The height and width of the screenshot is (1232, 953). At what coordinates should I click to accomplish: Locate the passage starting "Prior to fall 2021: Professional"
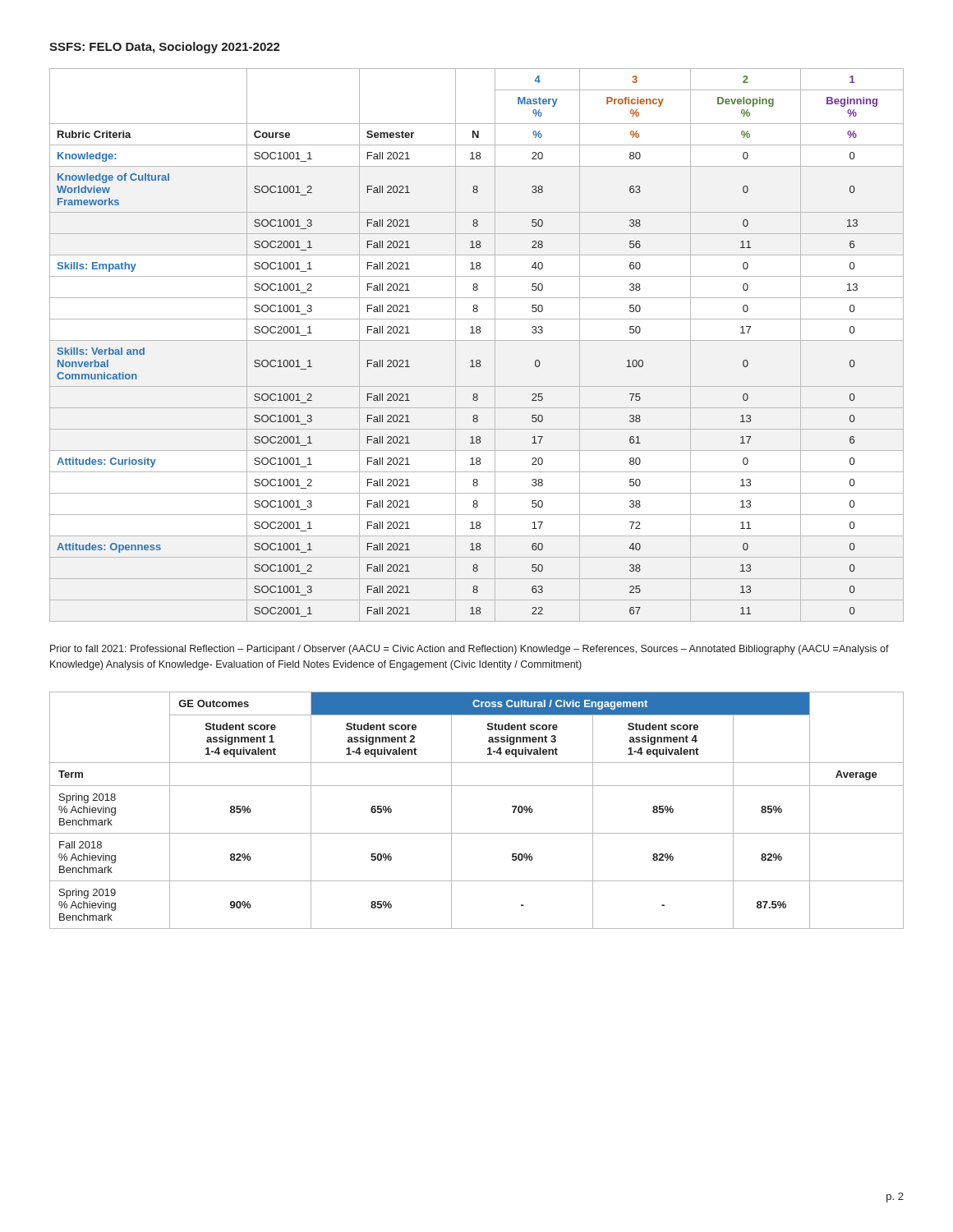click(469, 657)
